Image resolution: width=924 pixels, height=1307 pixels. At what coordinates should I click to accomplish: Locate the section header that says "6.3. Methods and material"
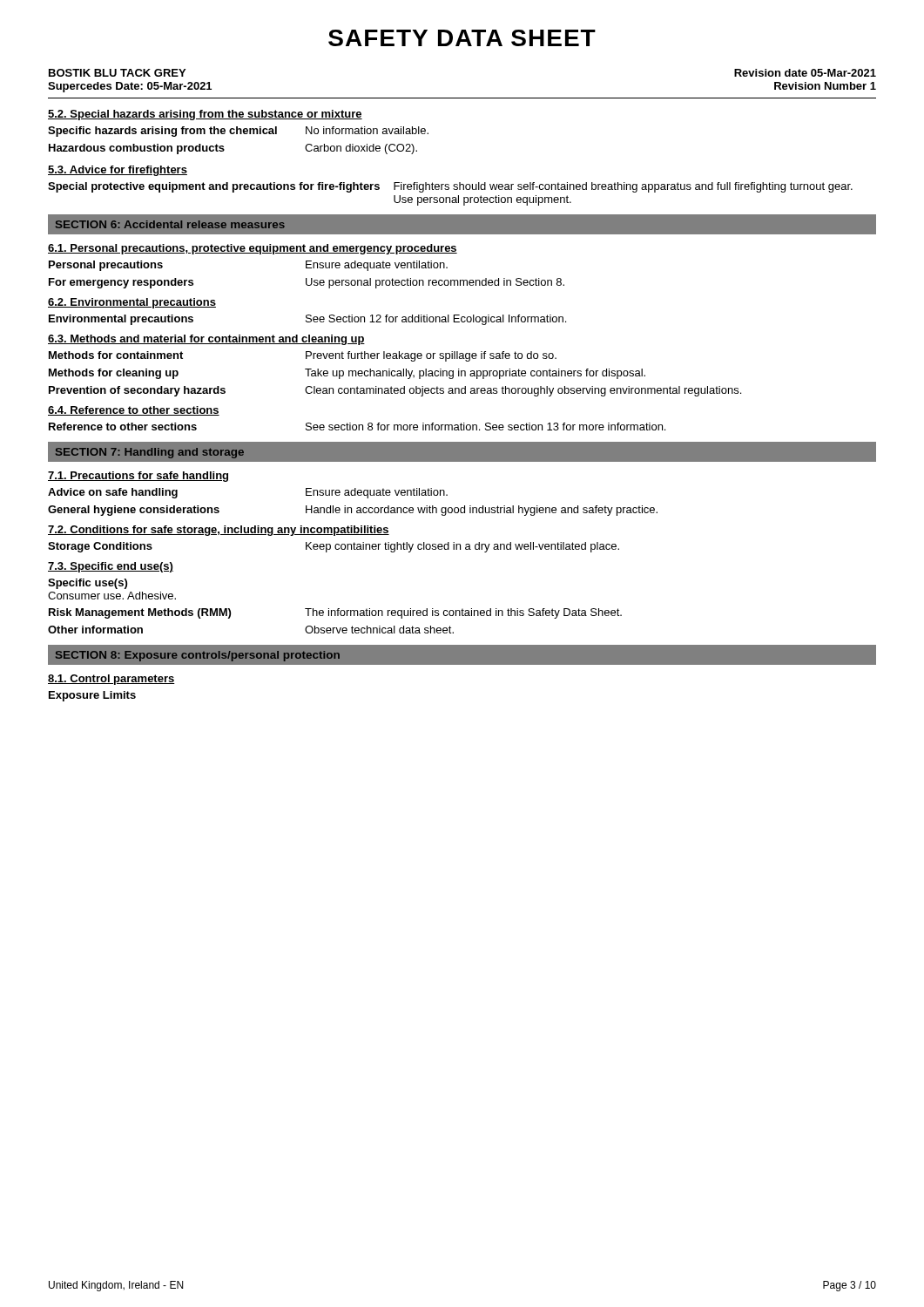point(206,340)
